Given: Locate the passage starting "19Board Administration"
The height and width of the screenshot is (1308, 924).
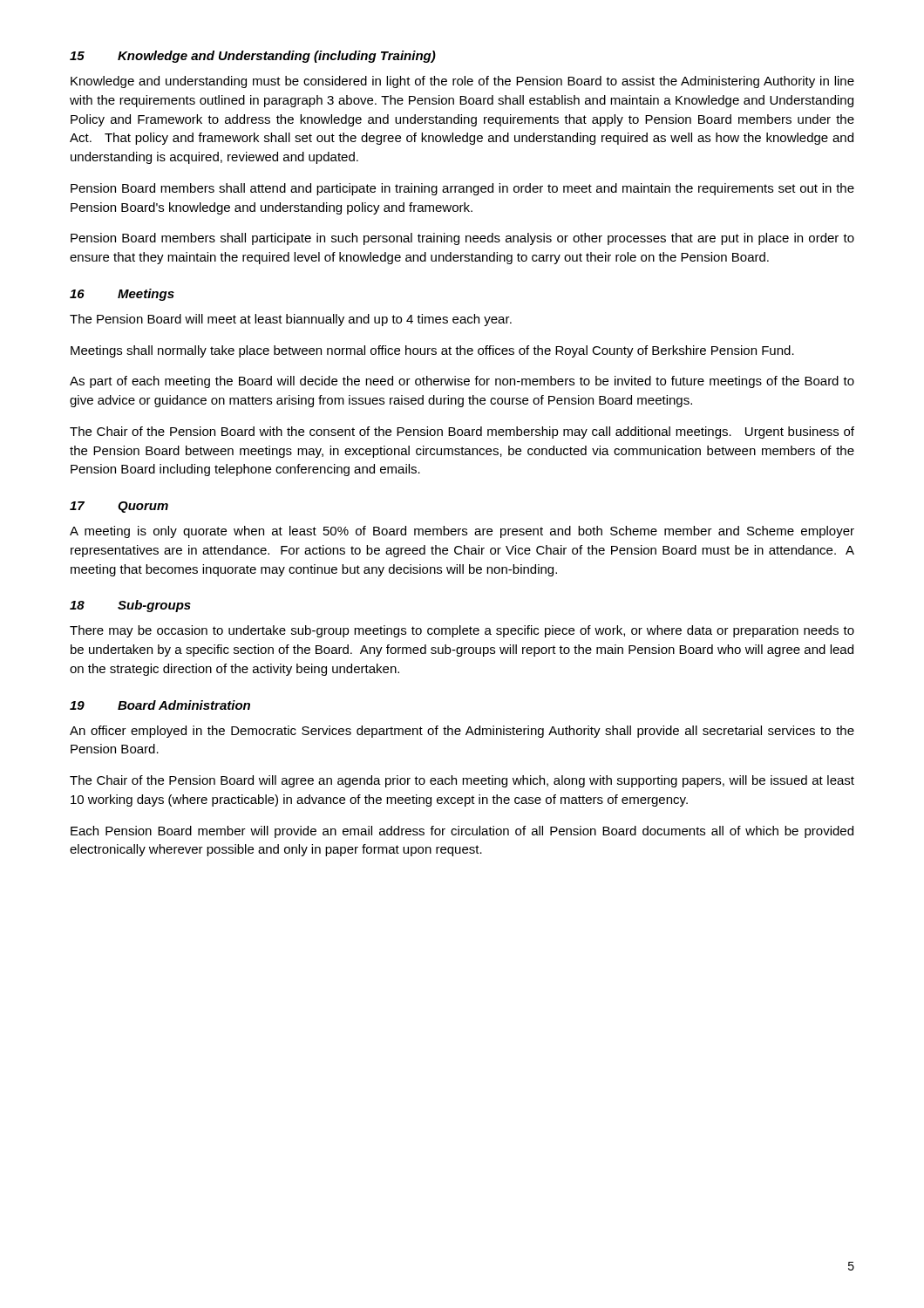Looking at the screenshot, I should pos(160,705).
